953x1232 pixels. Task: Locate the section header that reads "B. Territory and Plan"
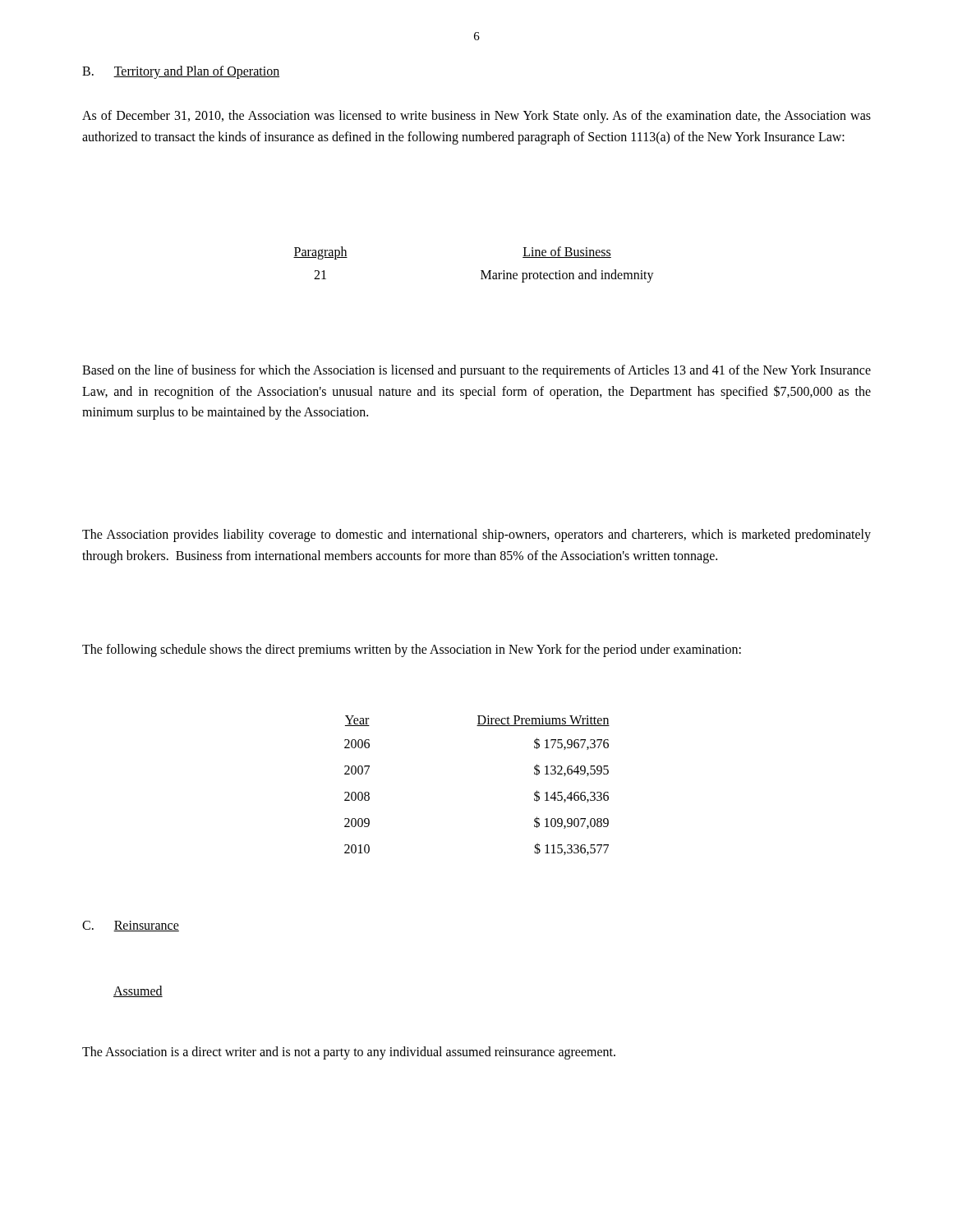coord(181,71)
